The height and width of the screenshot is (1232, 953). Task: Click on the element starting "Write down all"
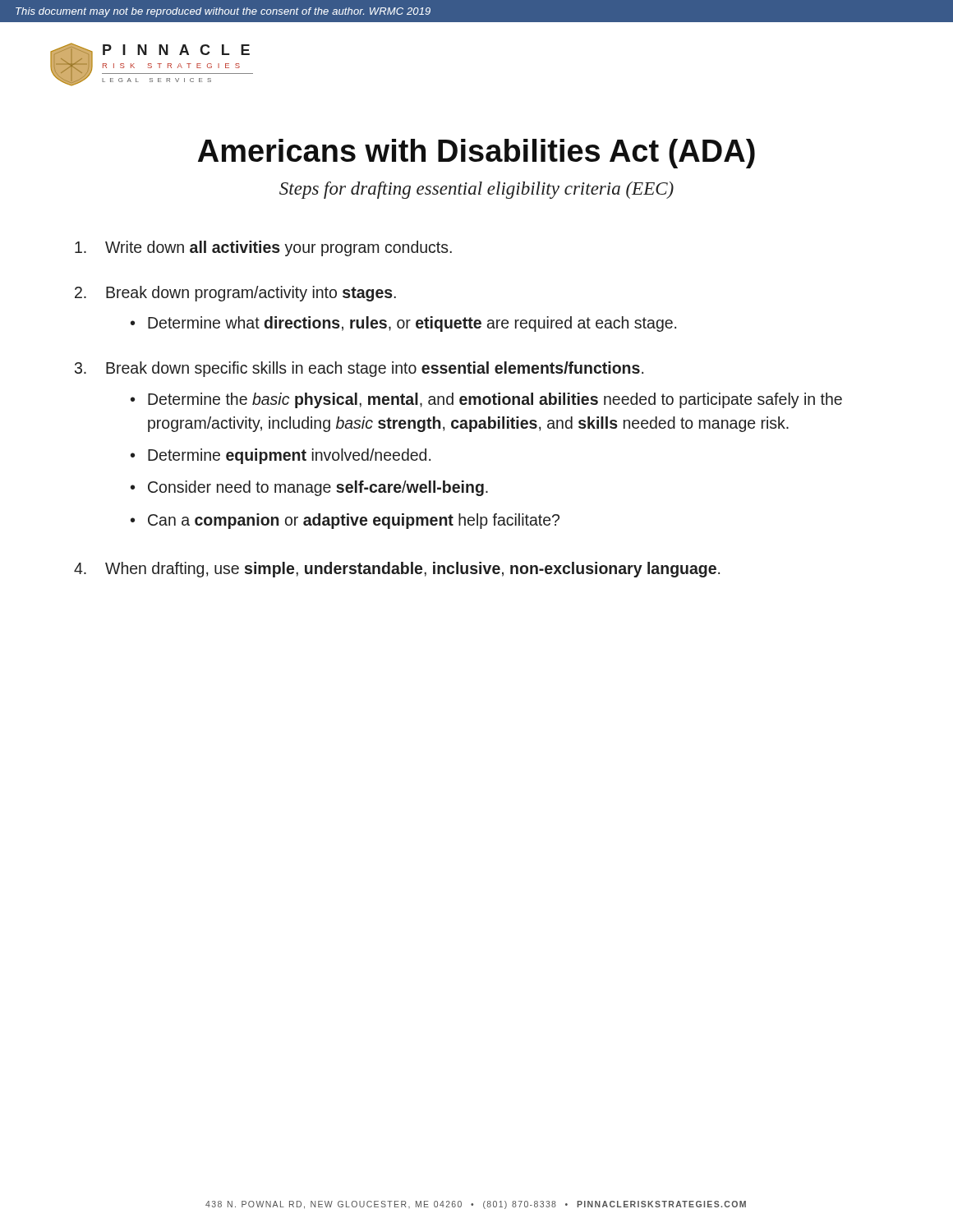(x=264, y=247)
